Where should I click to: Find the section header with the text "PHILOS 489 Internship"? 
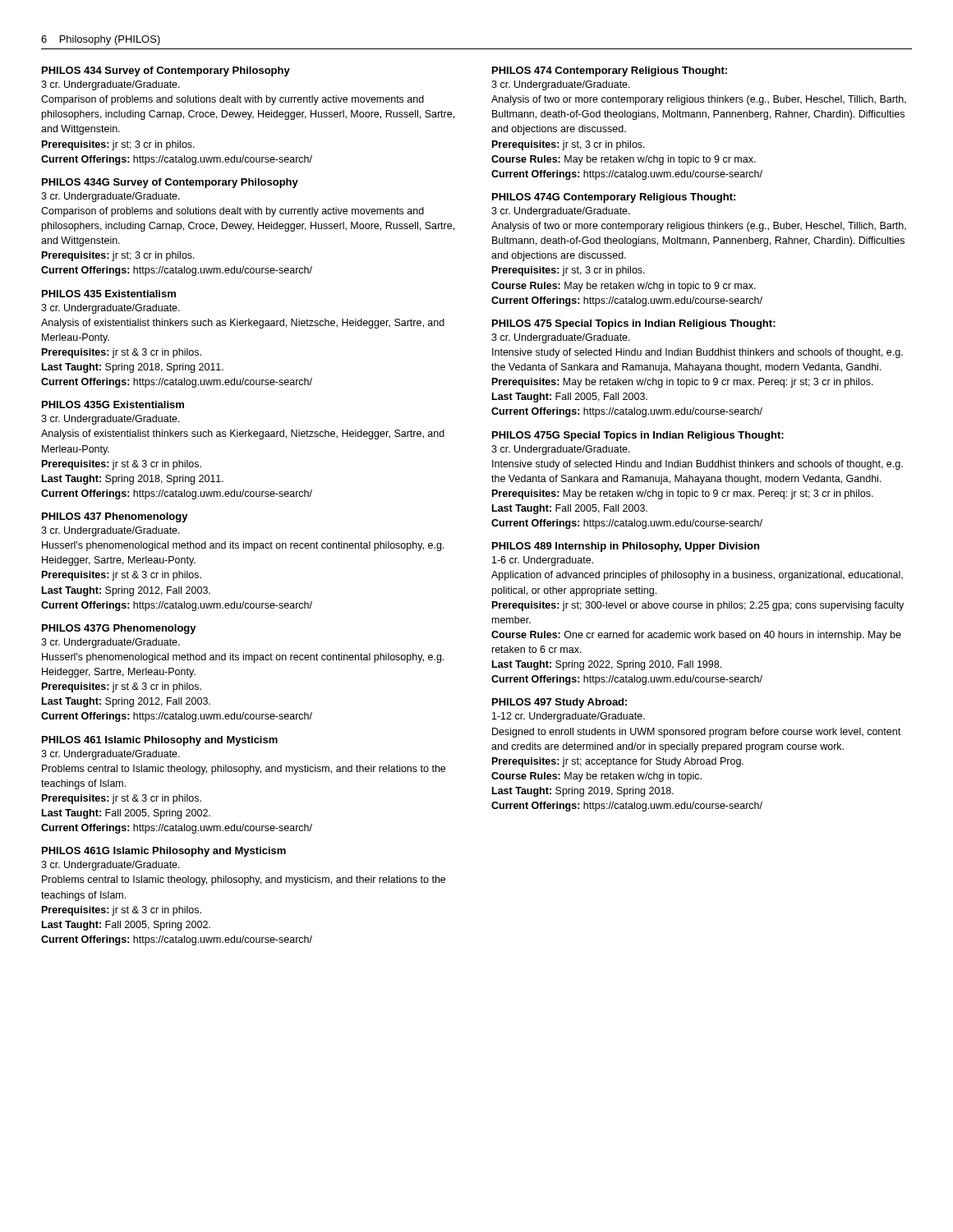click(702, 613)
